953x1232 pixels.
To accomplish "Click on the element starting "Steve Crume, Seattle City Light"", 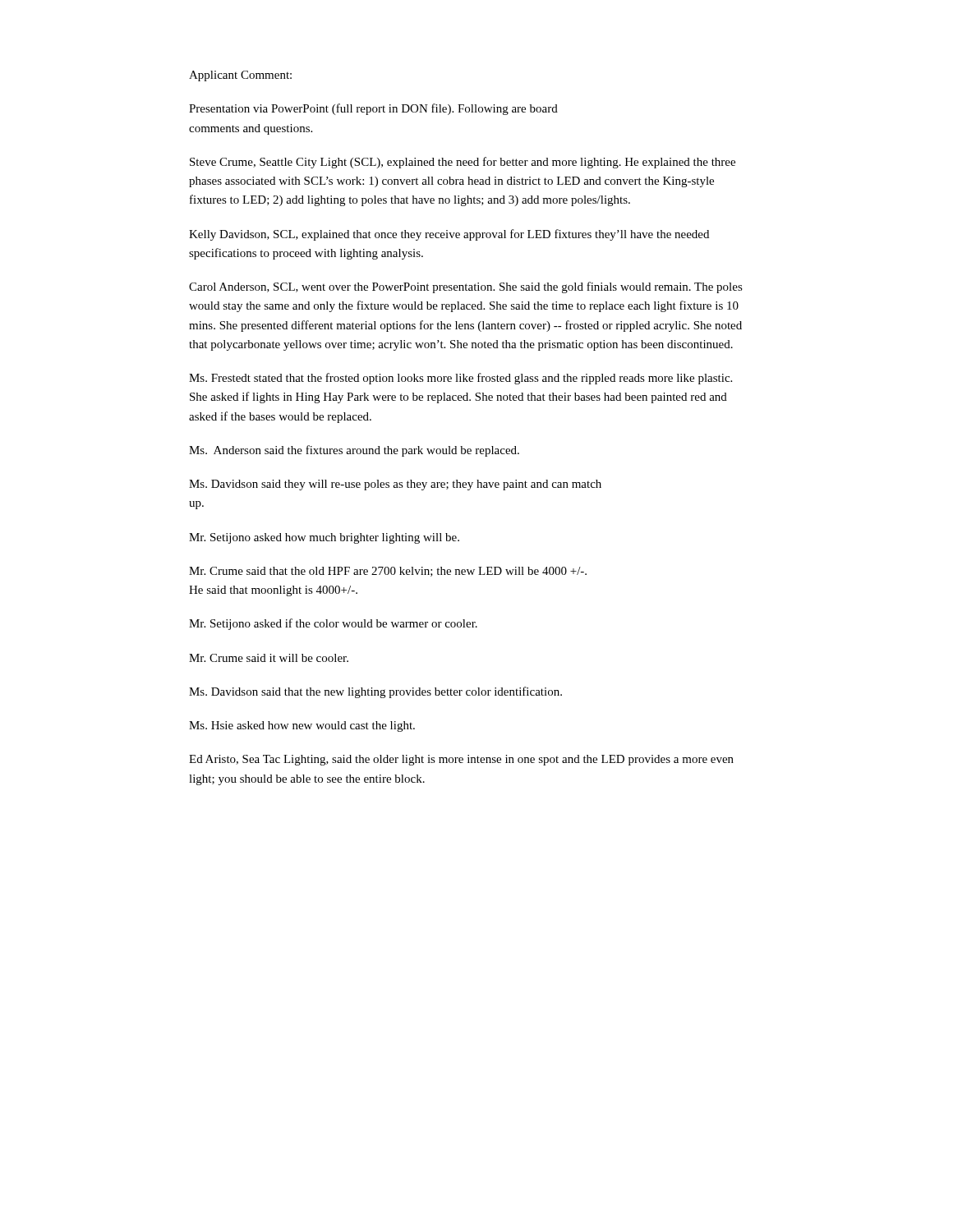I will 462,181.
